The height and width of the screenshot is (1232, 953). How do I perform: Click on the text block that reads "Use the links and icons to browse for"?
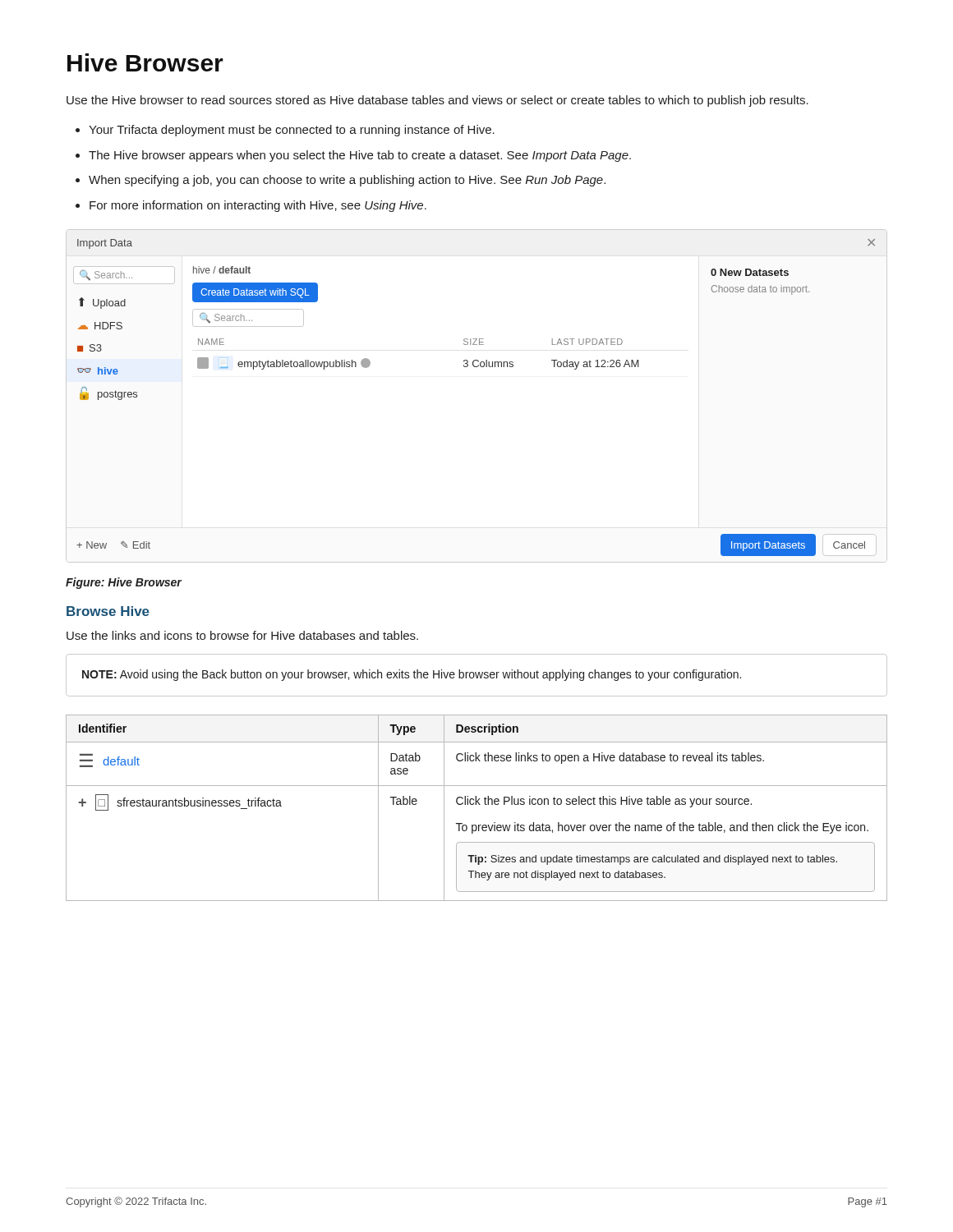242,636
